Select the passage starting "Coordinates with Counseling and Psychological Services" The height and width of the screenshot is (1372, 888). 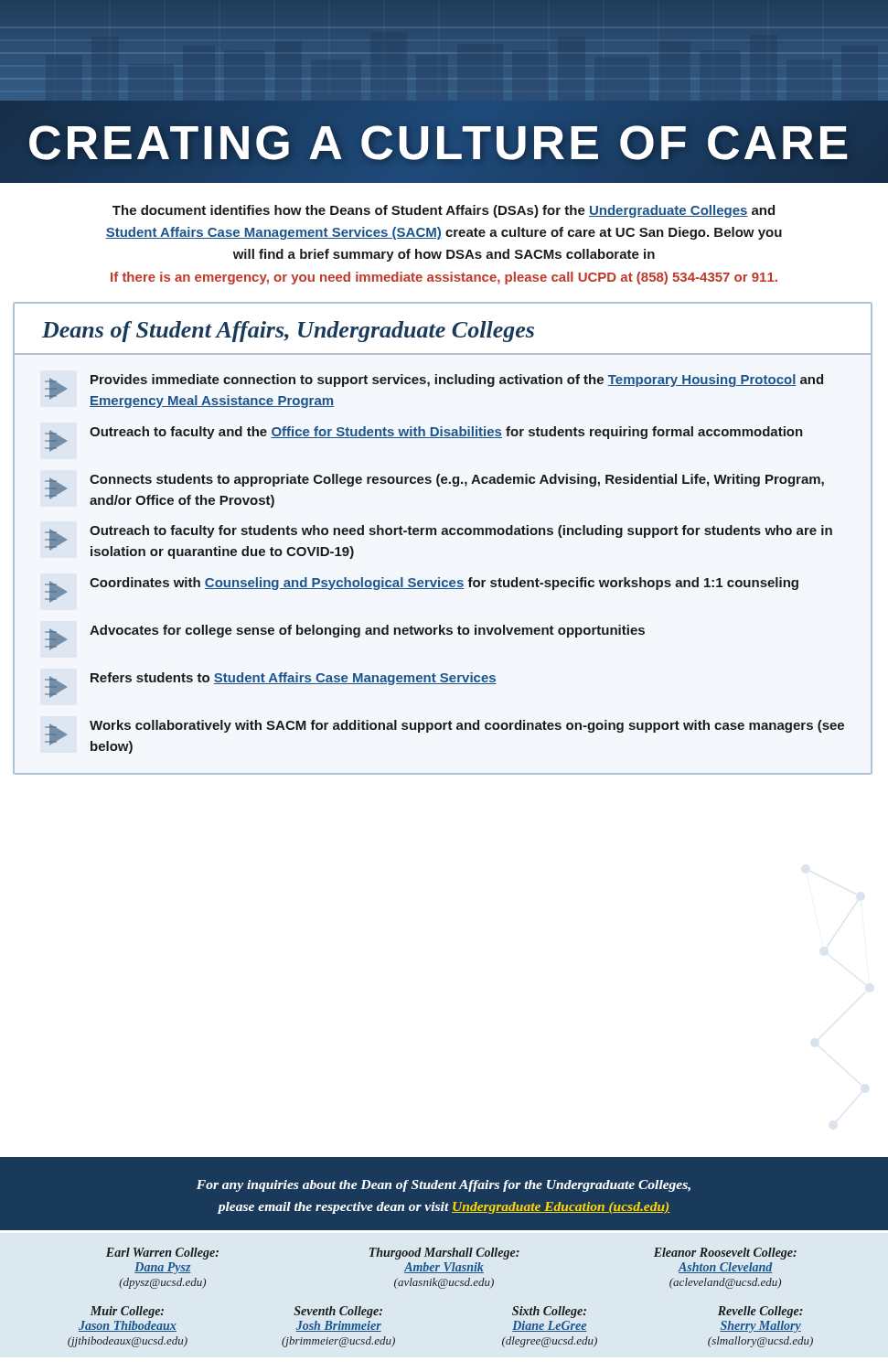[x=443, y=590]
